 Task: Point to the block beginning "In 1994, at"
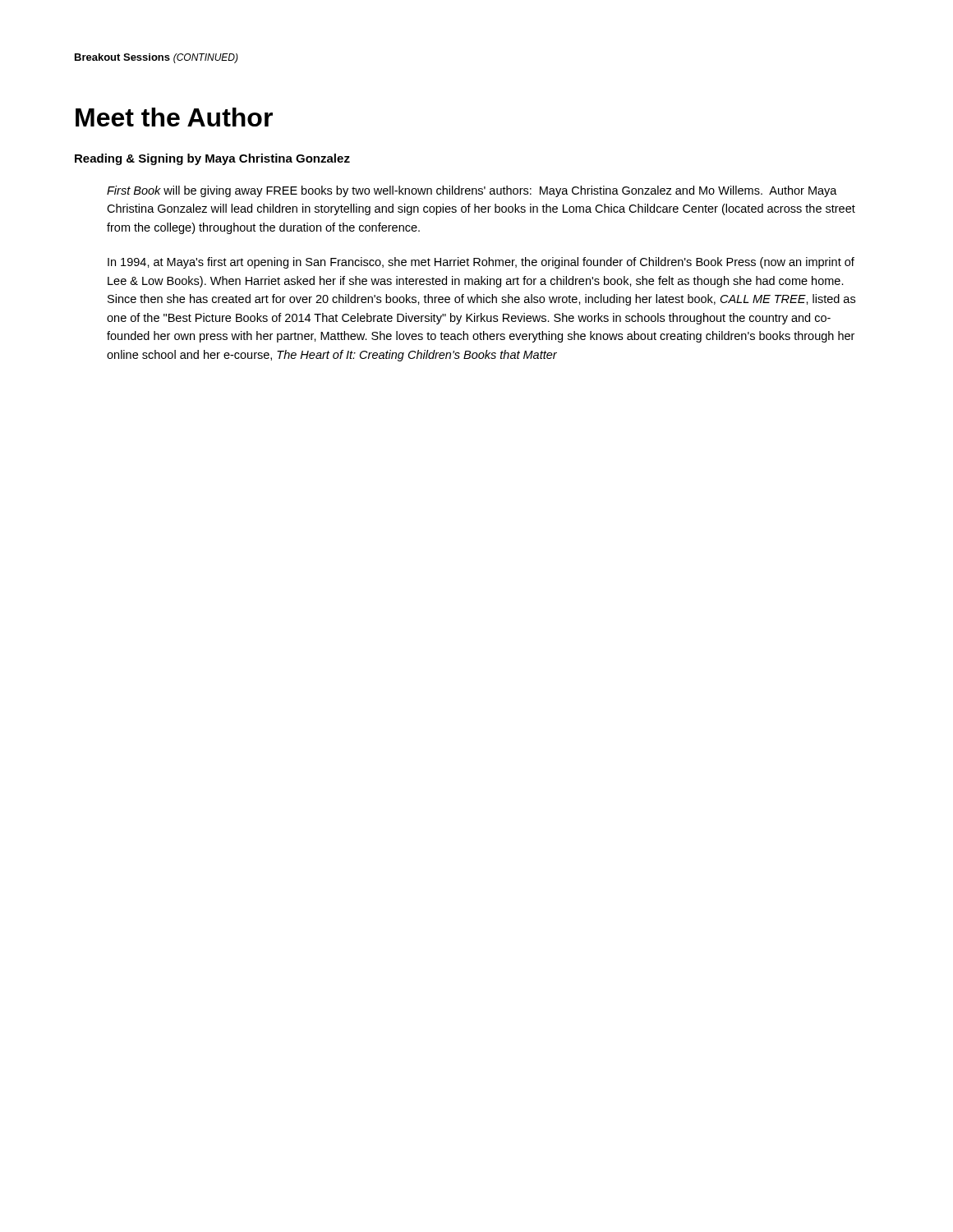481,308
